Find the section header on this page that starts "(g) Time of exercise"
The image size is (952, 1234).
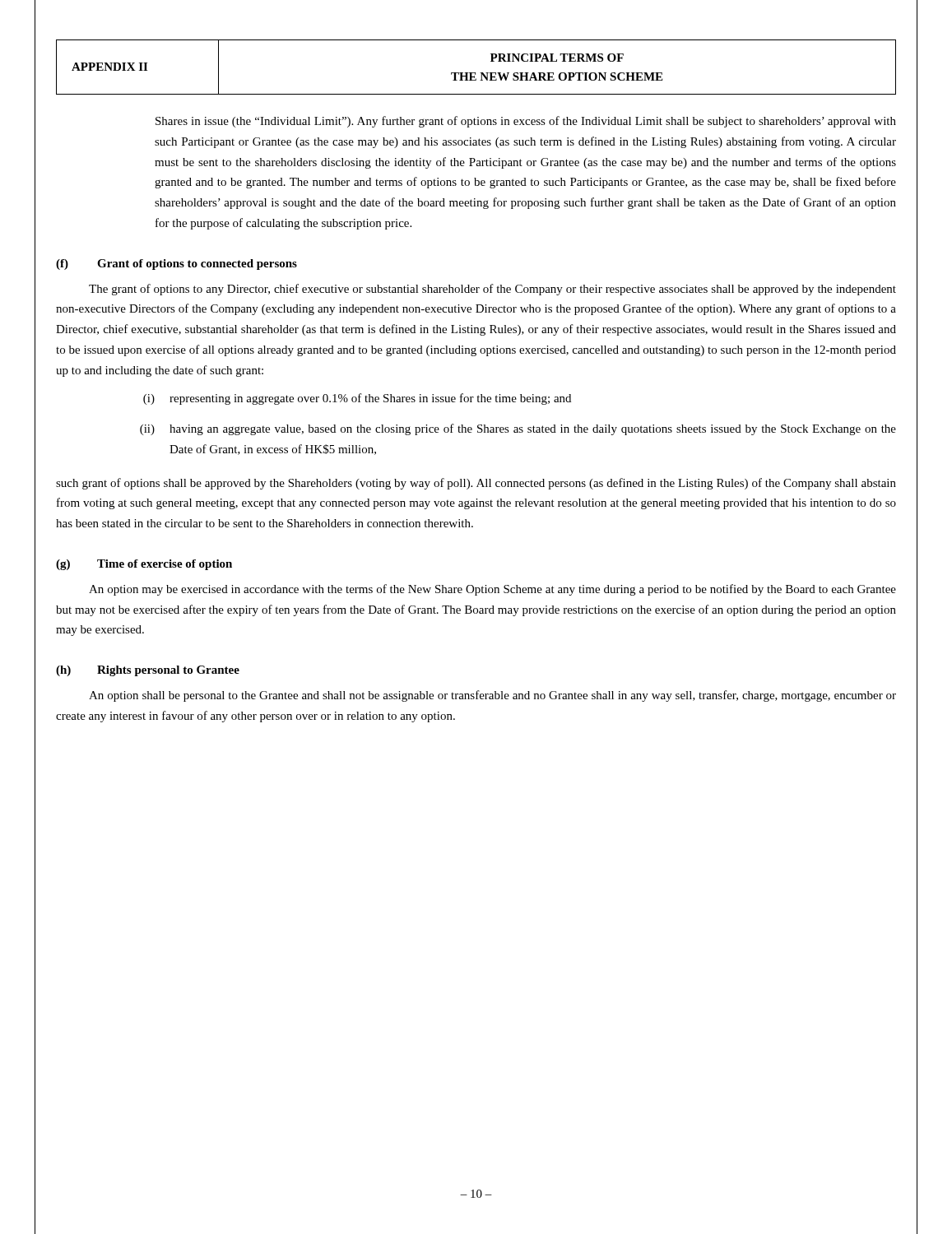144,564
